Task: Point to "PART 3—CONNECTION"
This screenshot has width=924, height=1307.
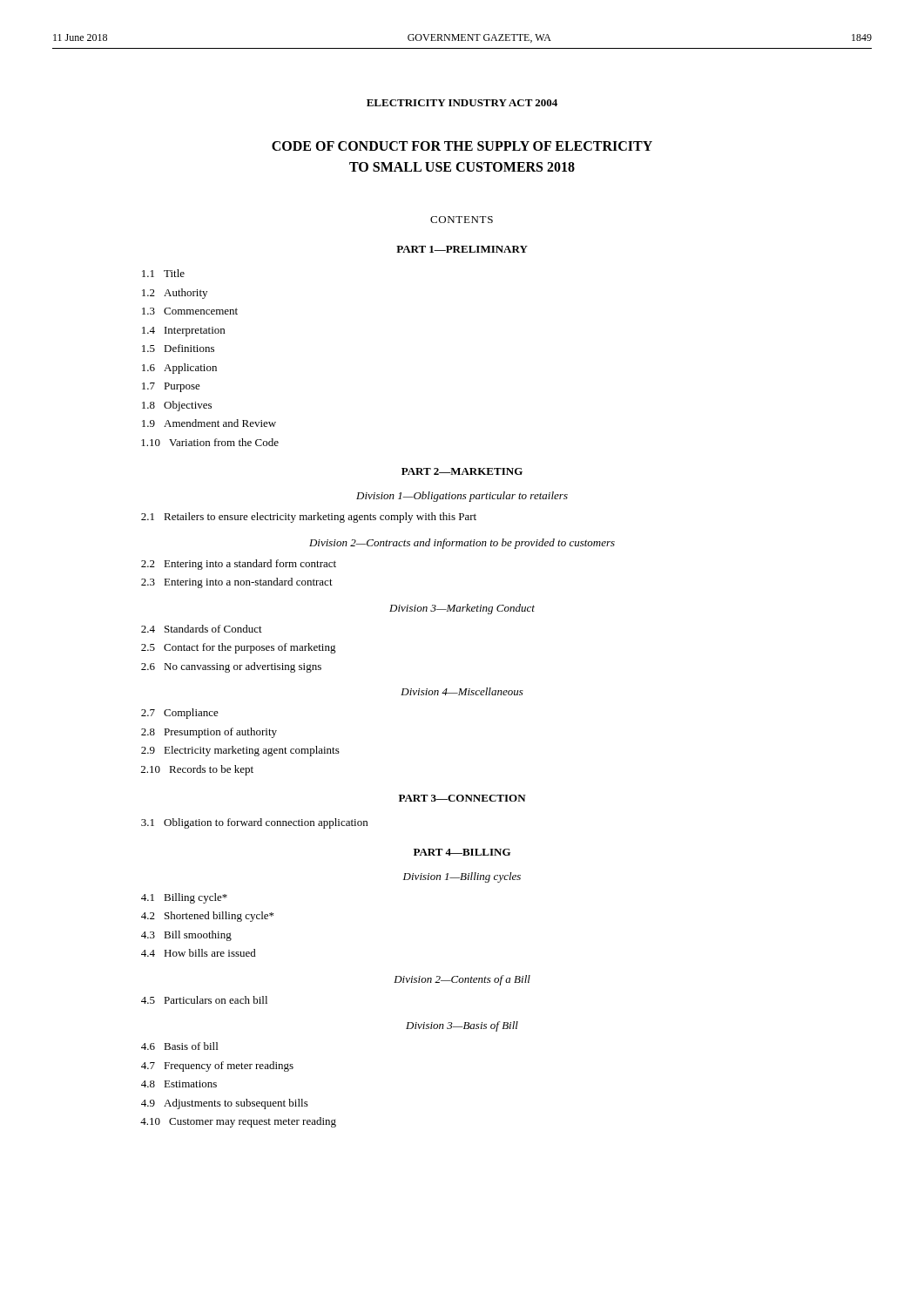Action: pos(462,798)
